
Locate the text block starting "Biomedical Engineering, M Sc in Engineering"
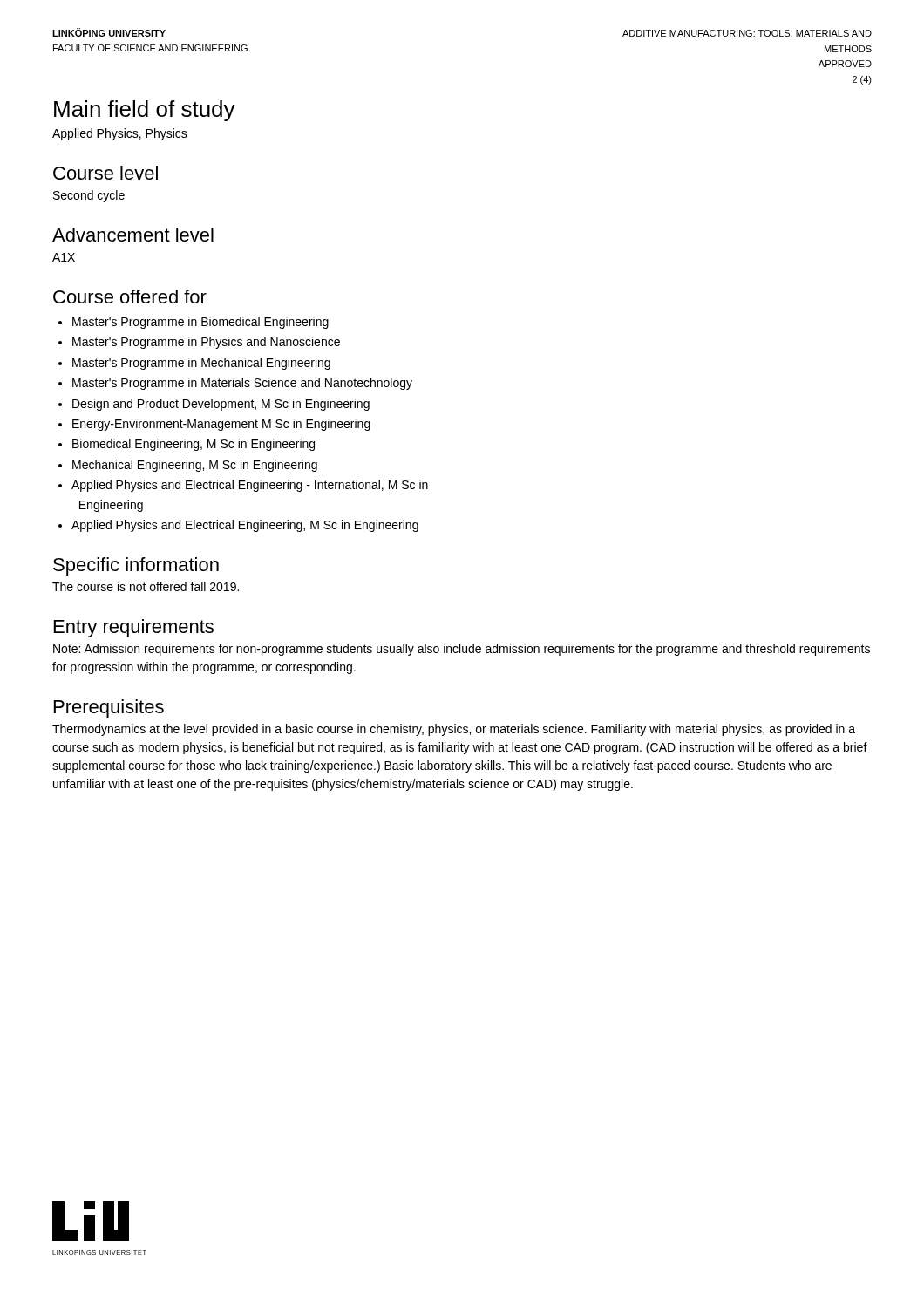pyautogui.click(x=194, y=444)
